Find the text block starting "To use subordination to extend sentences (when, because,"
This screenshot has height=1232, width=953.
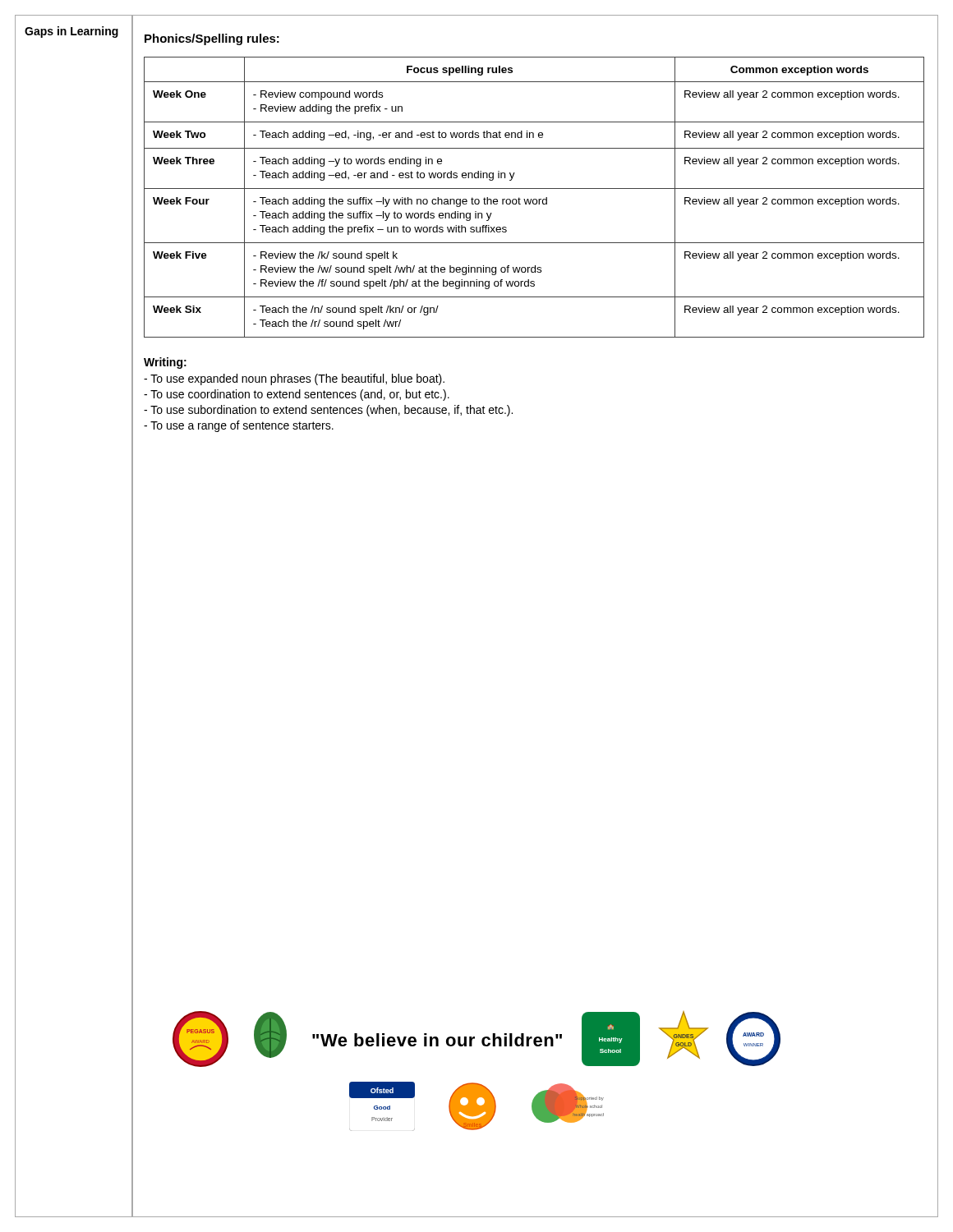(x=329, y=410)
